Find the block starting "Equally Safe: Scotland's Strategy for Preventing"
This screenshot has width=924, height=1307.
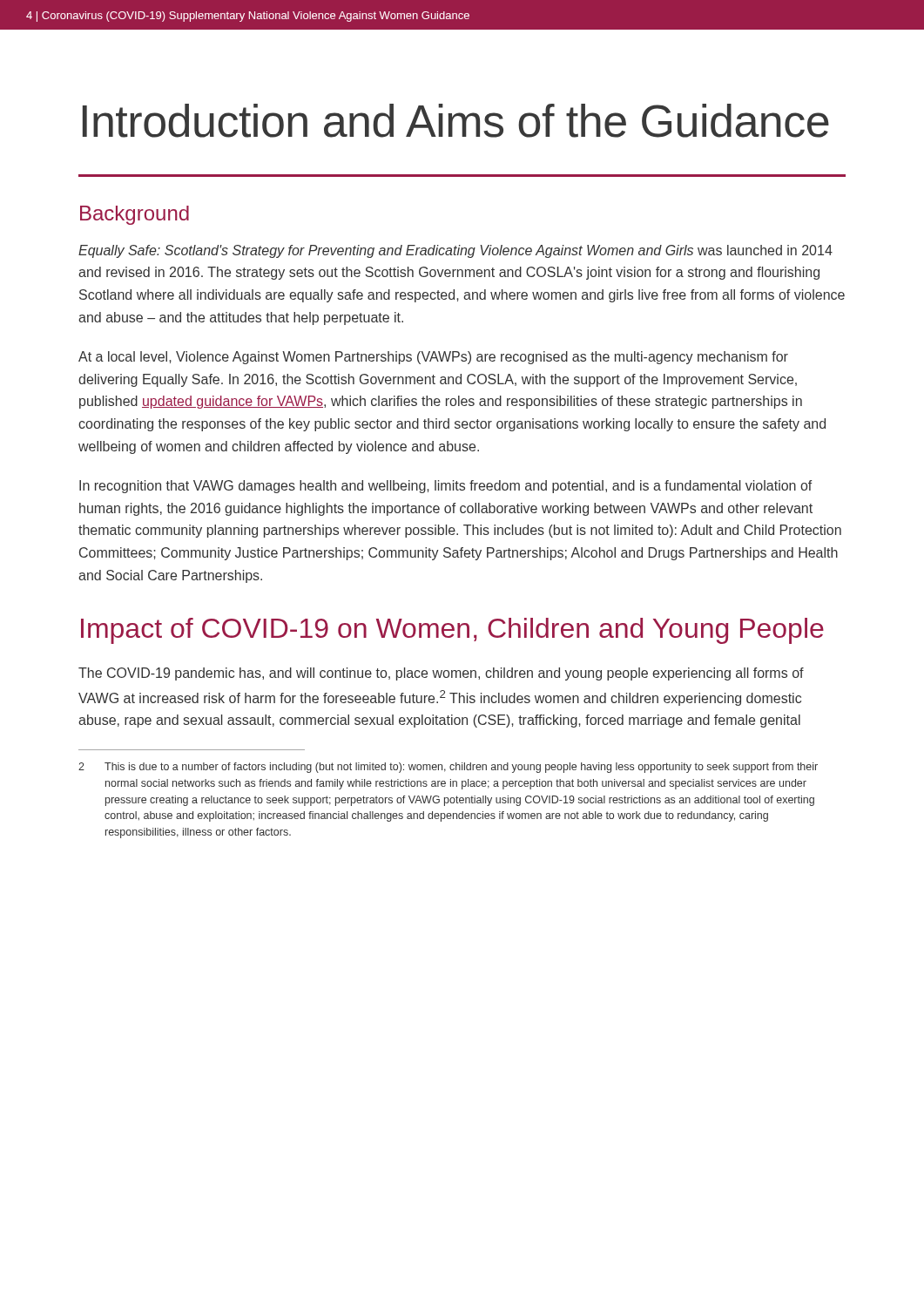462,284
